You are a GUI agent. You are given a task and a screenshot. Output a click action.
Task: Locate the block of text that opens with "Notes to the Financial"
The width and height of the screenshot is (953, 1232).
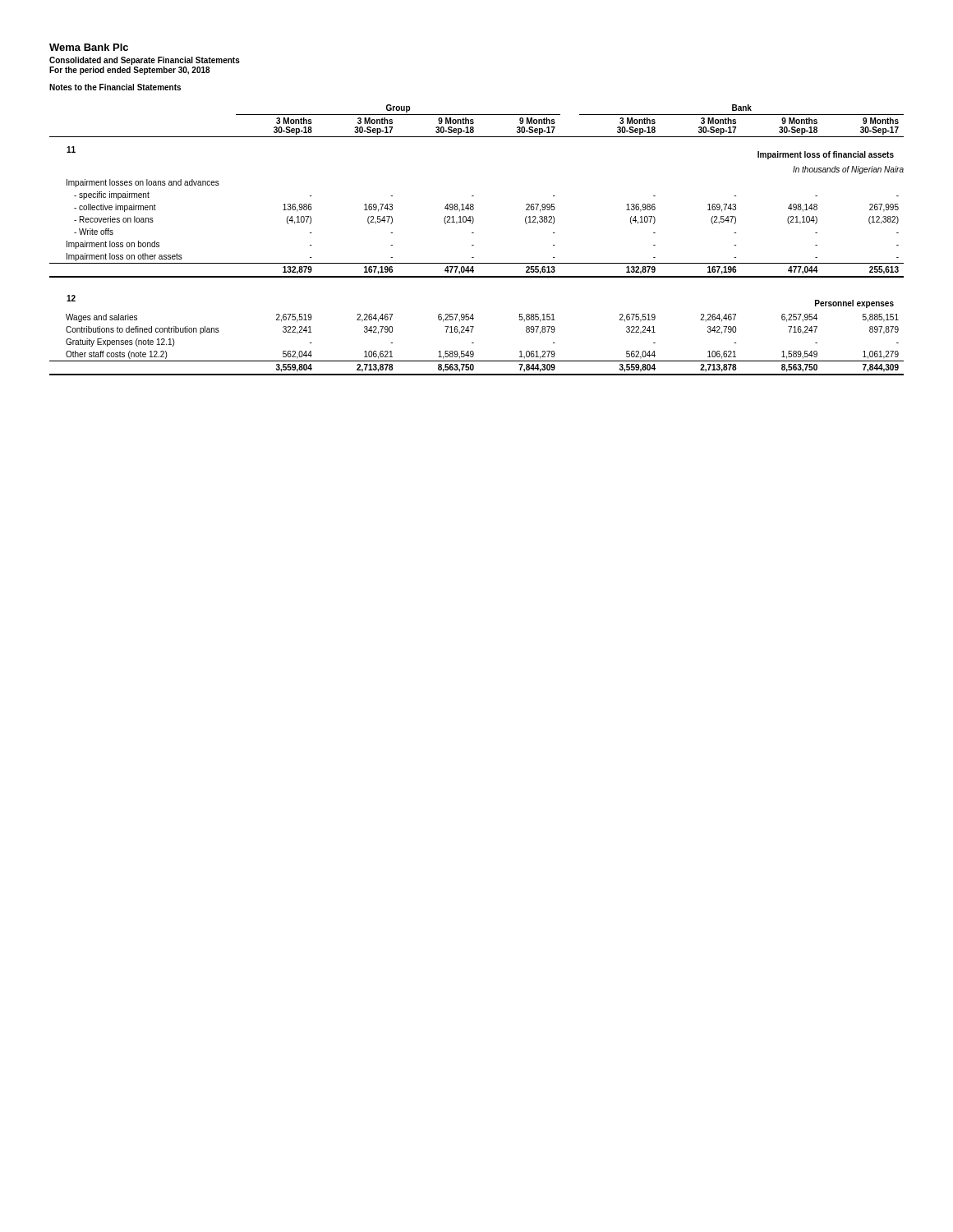click(115, 87)
